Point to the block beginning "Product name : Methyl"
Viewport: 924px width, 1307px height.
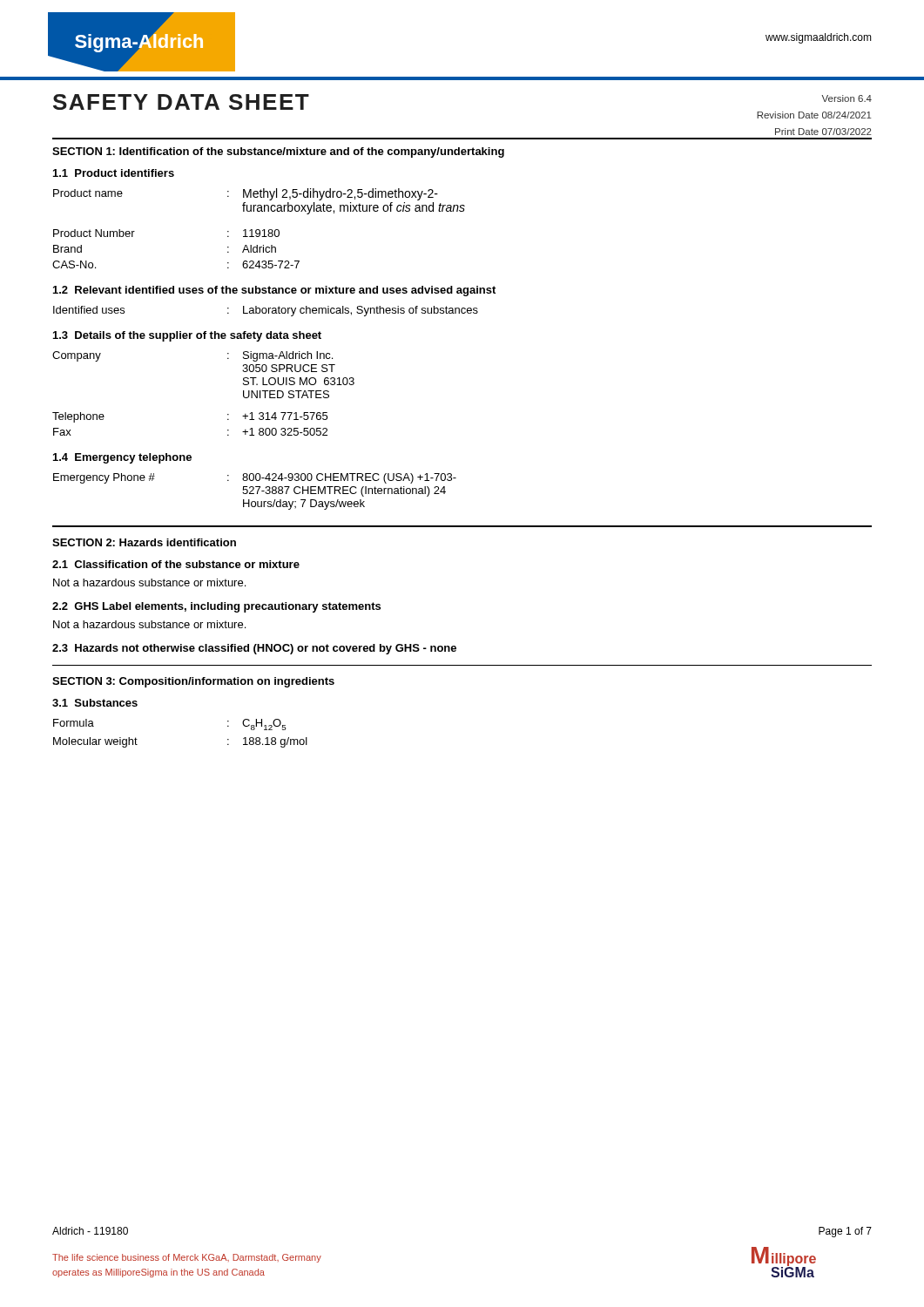pyautogui.click(x=462, y=200)
